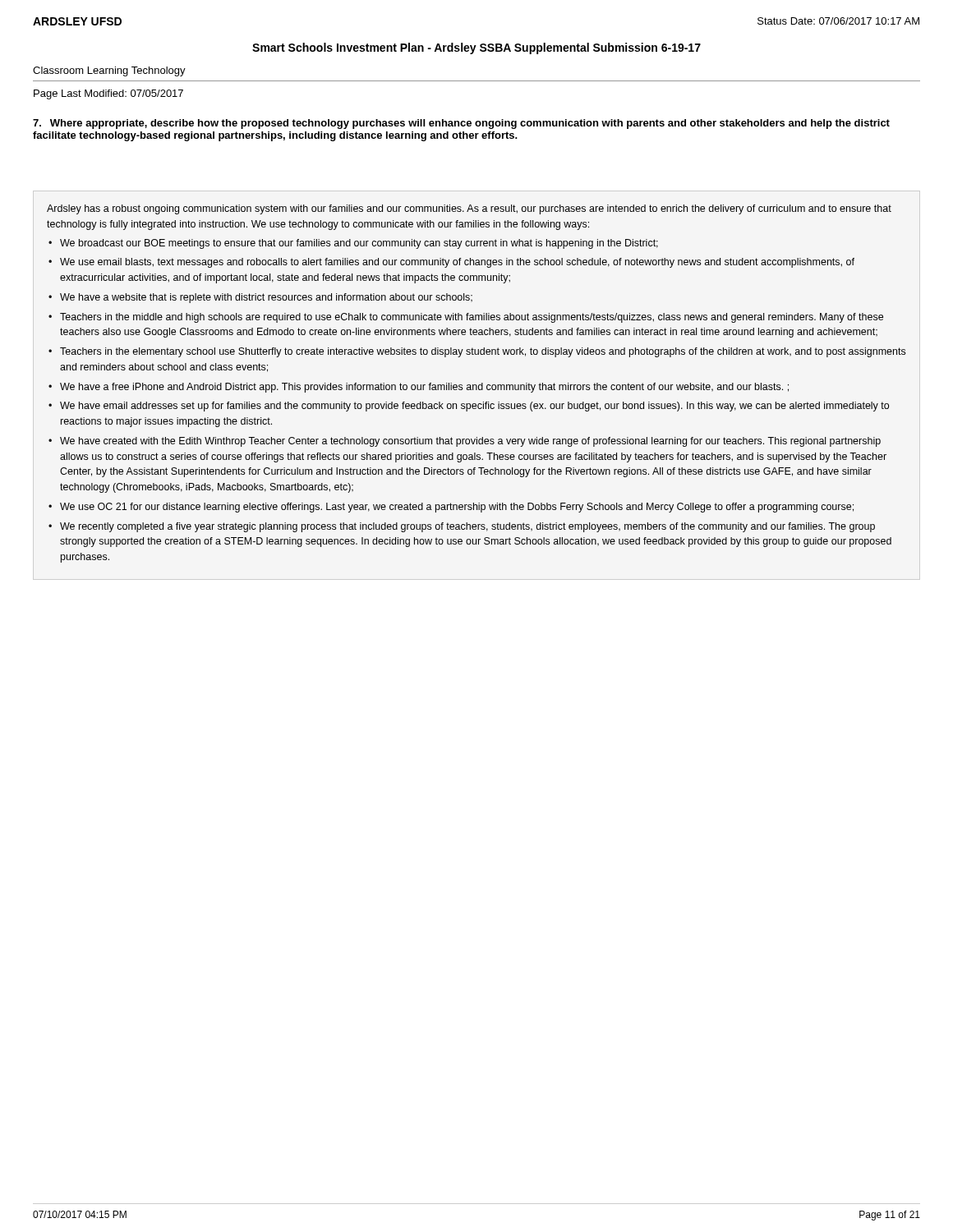Locate the region starting "Smart Schools Investment"
The width and height of the screenshot is (953, 1232).
click(x=476, y=48)
